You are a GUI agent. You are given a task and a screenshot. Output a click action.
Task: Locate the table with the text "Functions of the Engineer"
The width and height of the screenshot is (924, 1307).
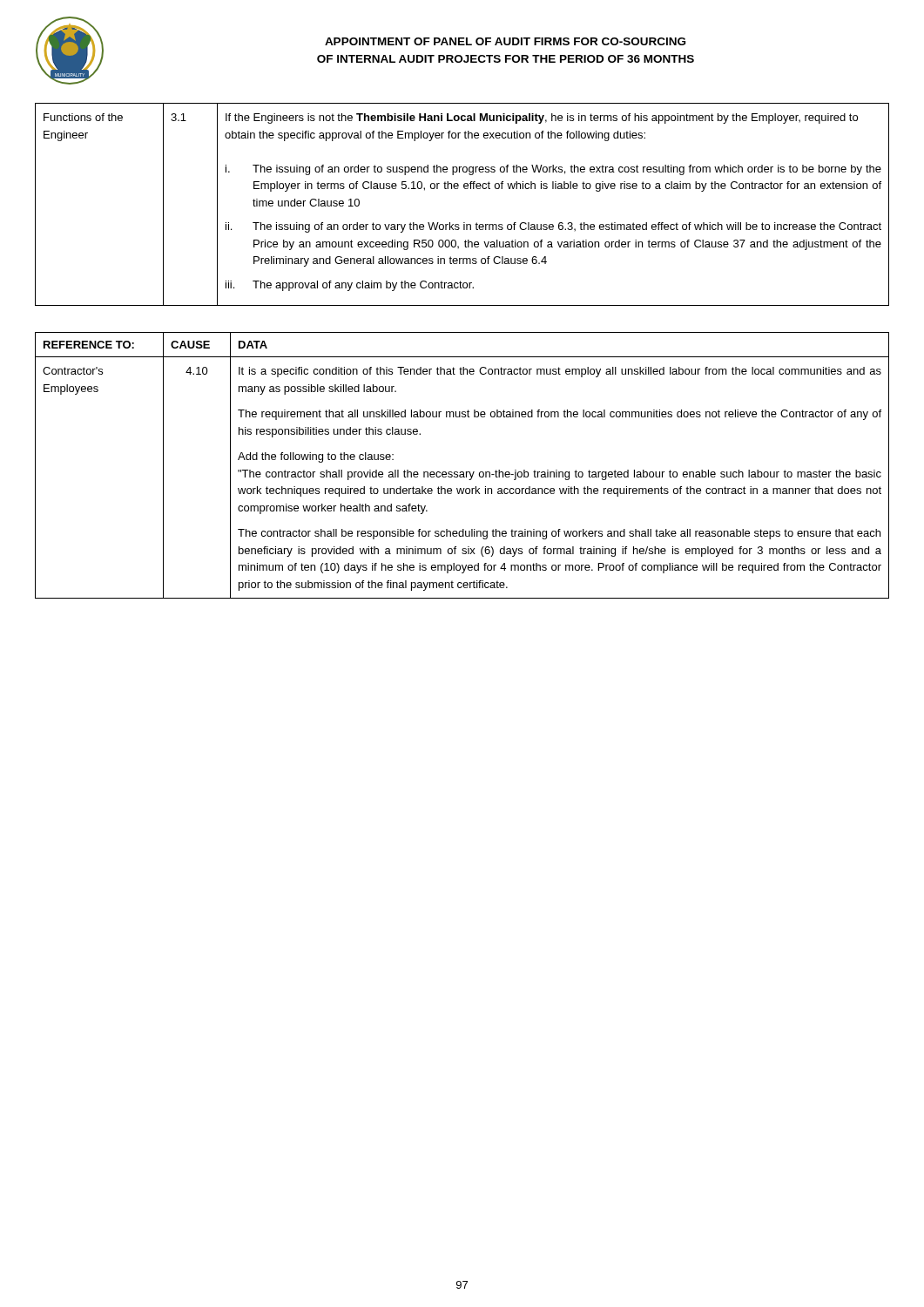pos(462,204)
